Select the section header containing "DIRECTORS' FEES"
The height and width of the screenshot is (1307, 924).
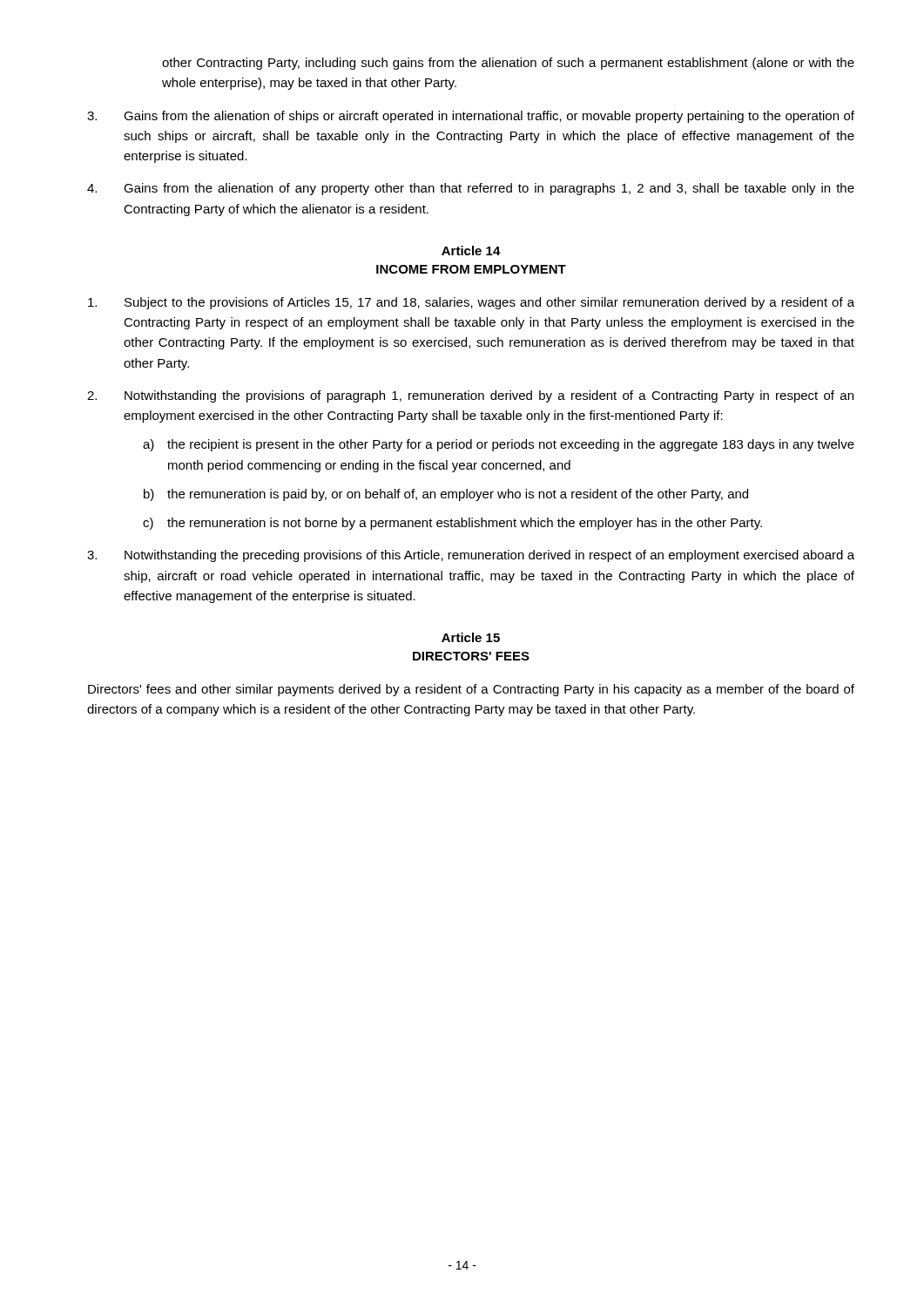point(471,656)
